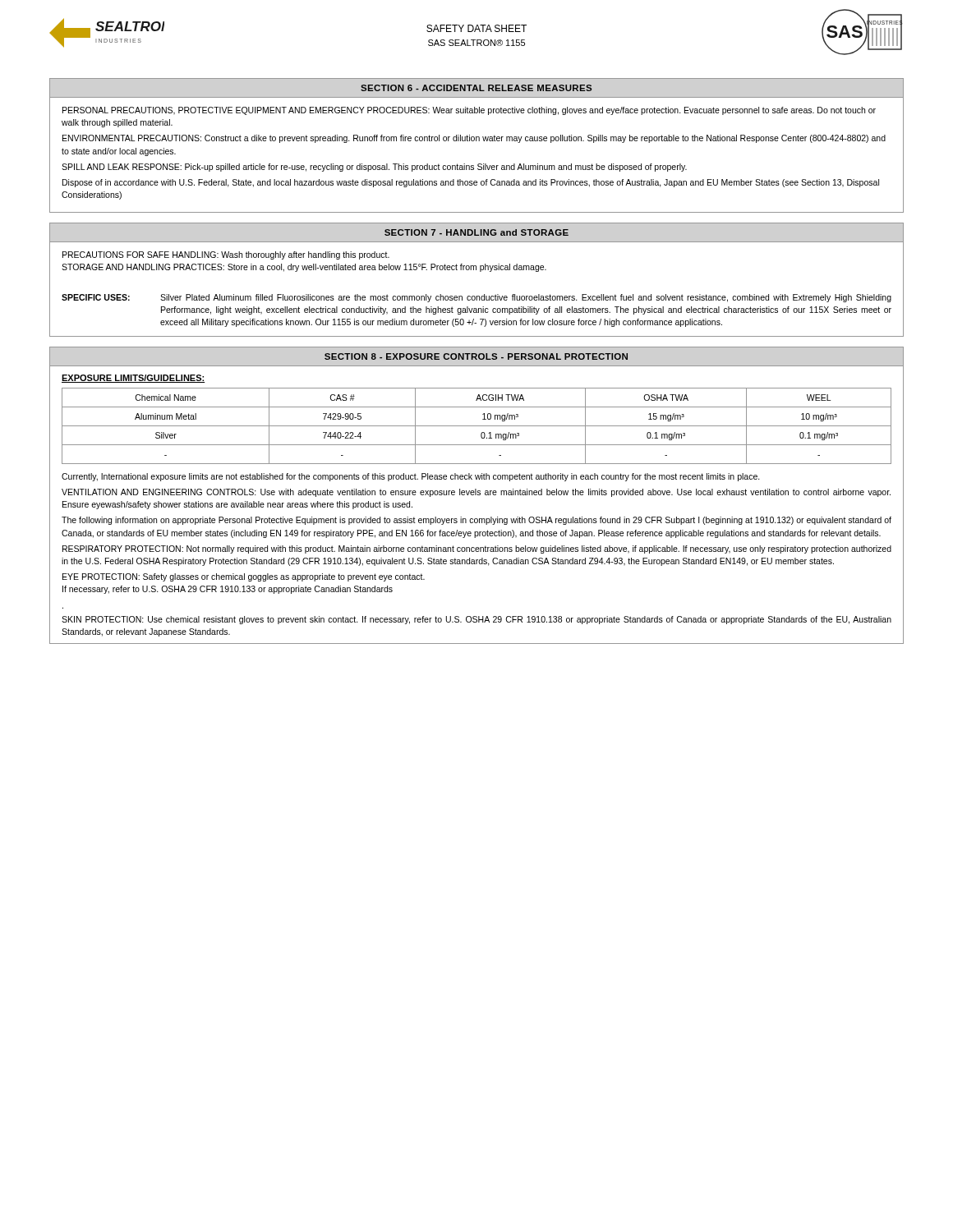Where is the passage that starts "EYE PROTECTION: Safety glasses"?

pos(243,583)
